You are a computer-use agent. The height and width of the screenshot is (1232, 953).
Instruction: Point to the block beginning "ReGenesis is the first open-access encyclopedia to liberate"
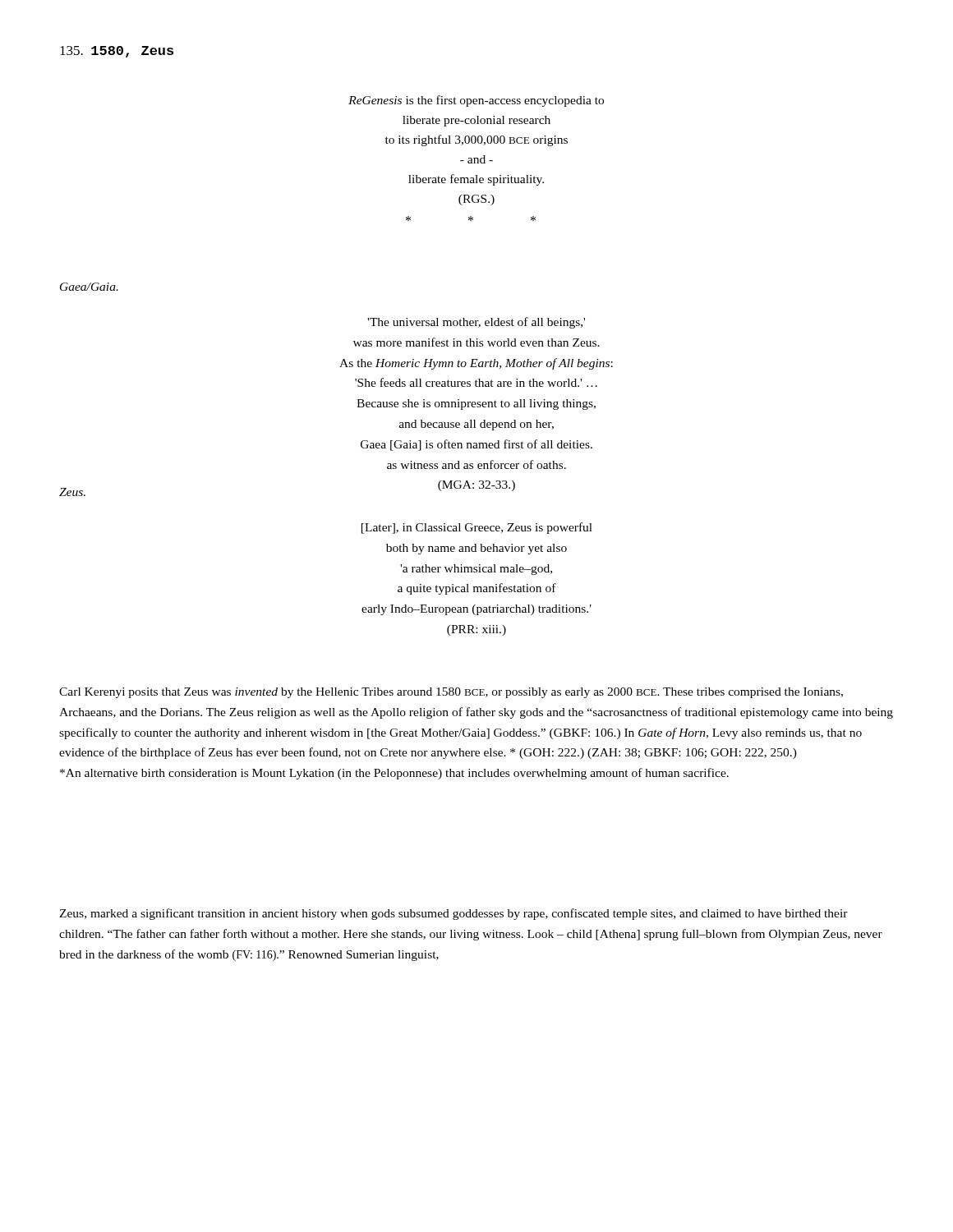476,149
